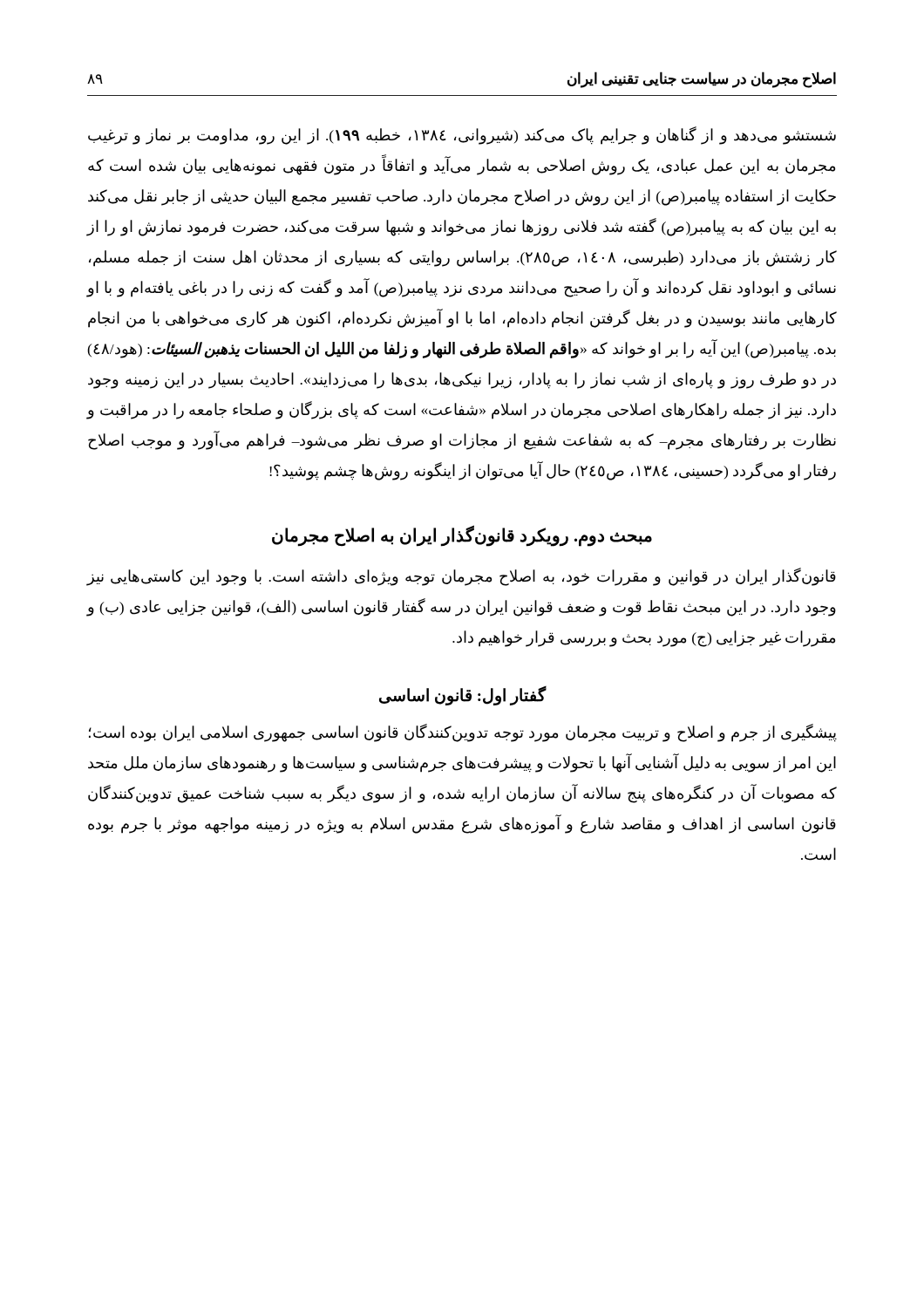Where does it say "گفتار اول: قانون اساسی"?
924x1308 pixels.
(x=462, y=696)
